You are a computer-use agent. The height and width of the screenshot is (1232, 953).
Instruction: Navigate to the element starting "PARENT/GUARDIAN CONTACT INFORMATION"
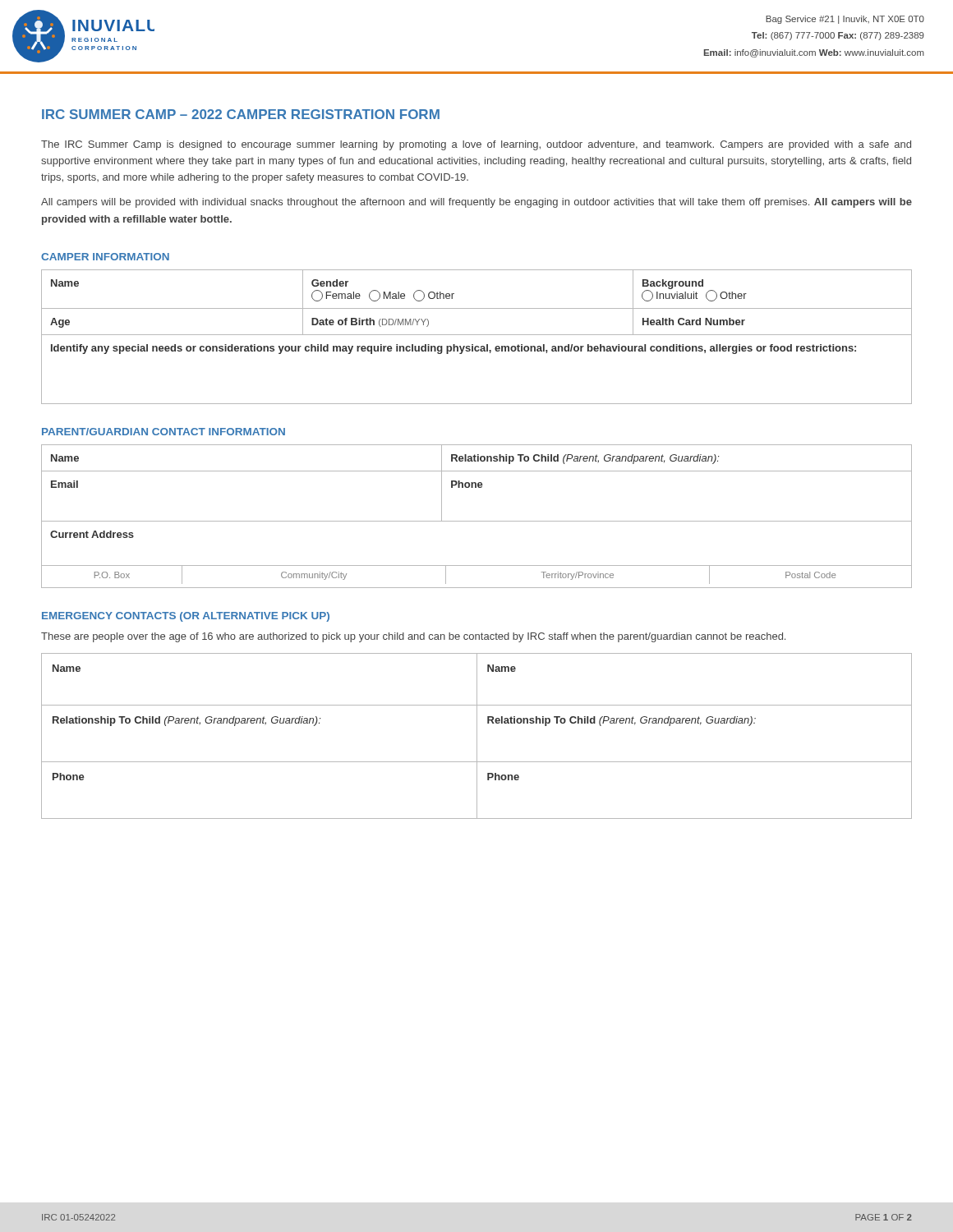[x=163, y=432]
